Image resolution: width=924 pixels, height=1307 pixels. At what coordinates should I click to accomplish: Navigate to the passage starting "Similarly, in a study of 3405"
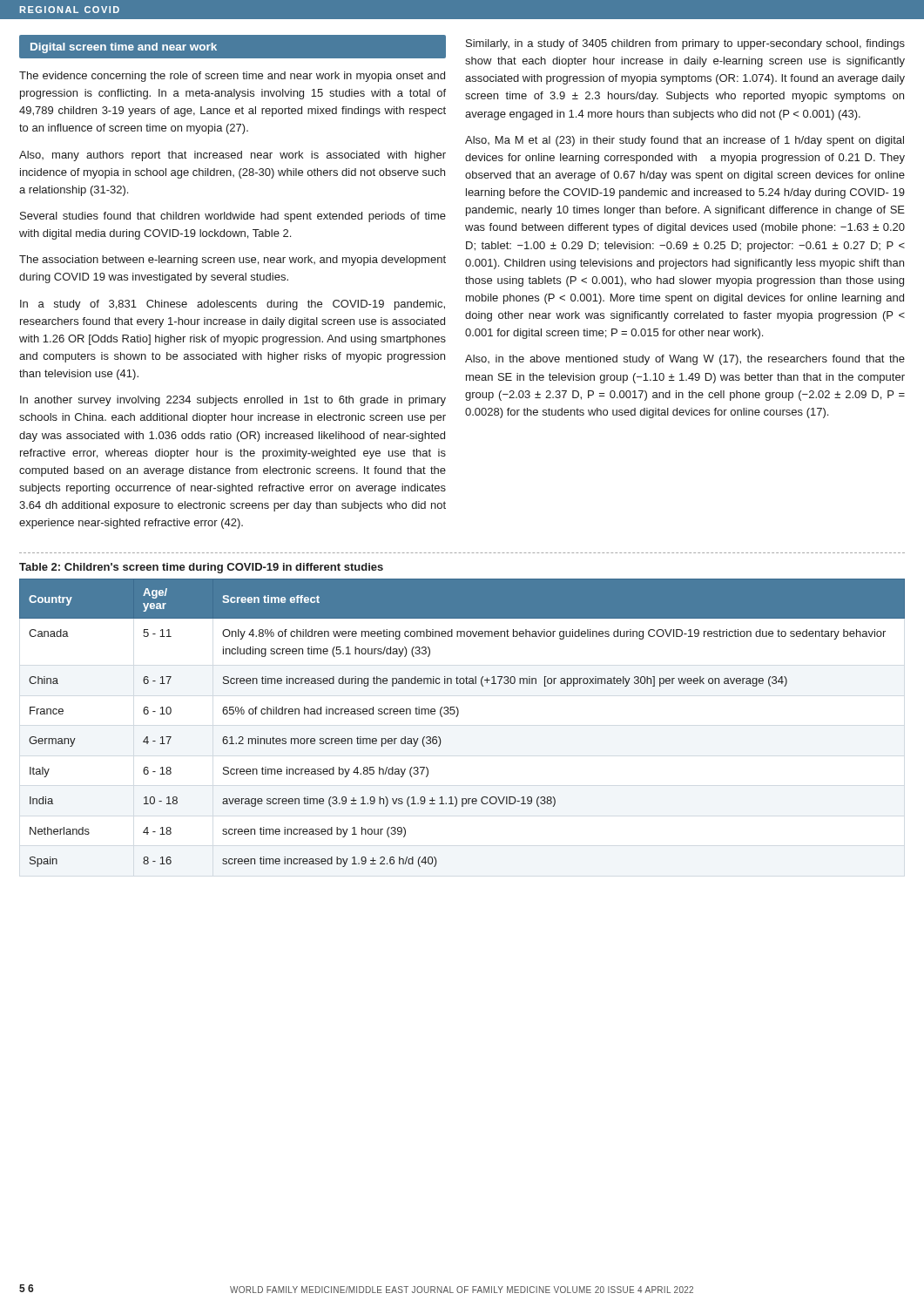(x=685, y=78)
